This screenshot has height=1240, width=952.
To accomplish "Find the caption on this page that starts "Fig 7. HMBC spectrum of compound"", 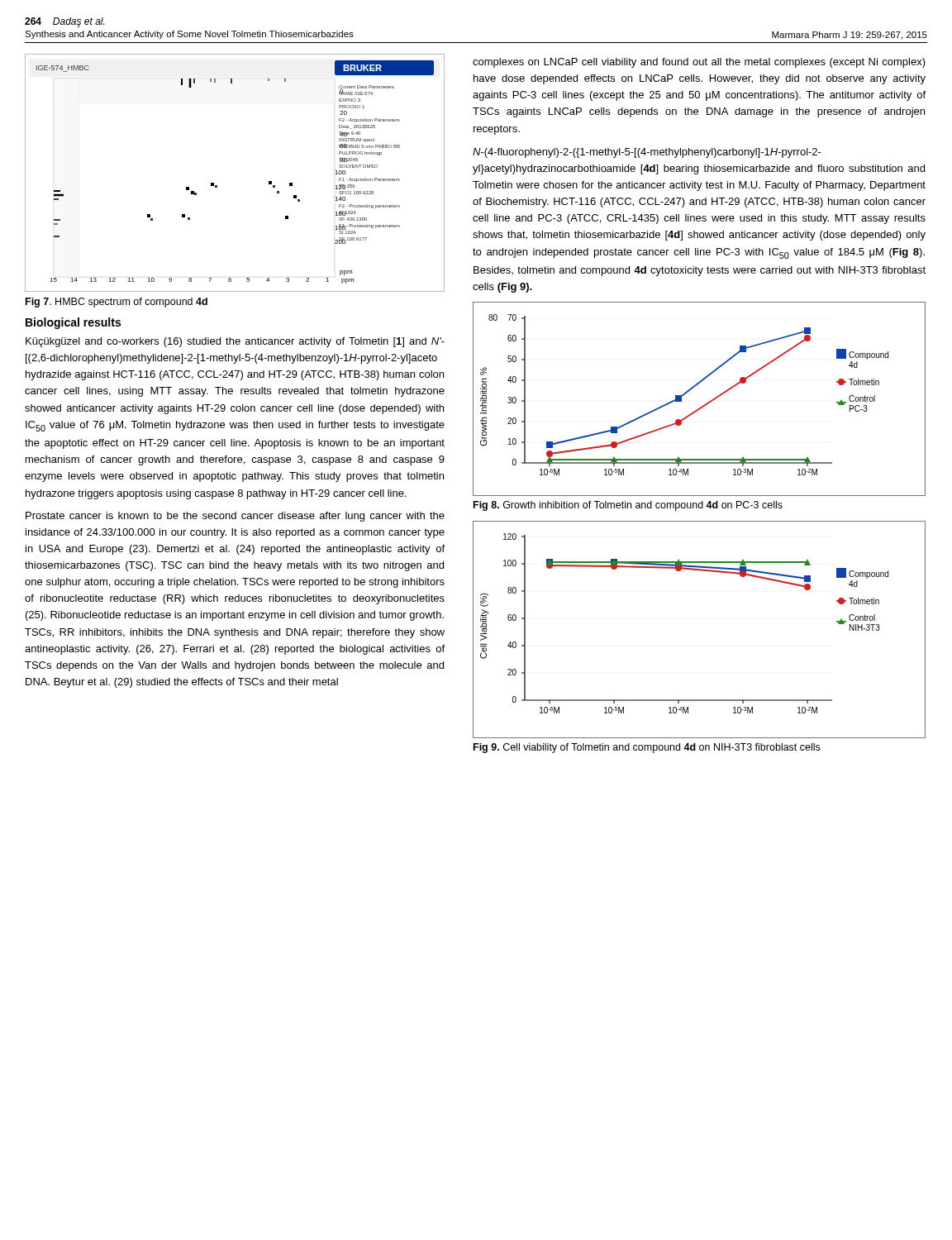I will pyautogui.click(x=116, y=302).
